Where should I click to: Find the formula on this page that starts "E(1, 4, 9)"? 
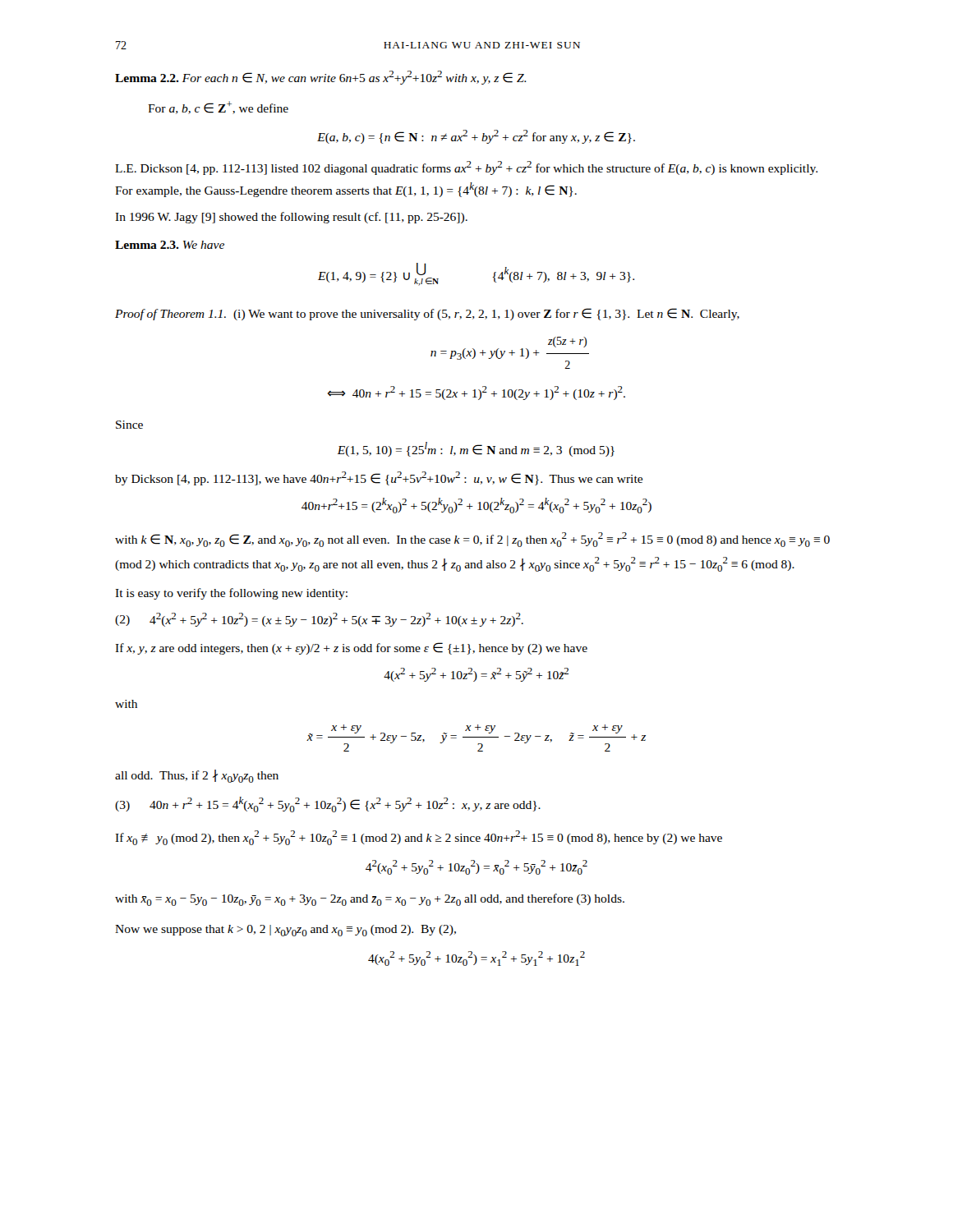[382, 274]
